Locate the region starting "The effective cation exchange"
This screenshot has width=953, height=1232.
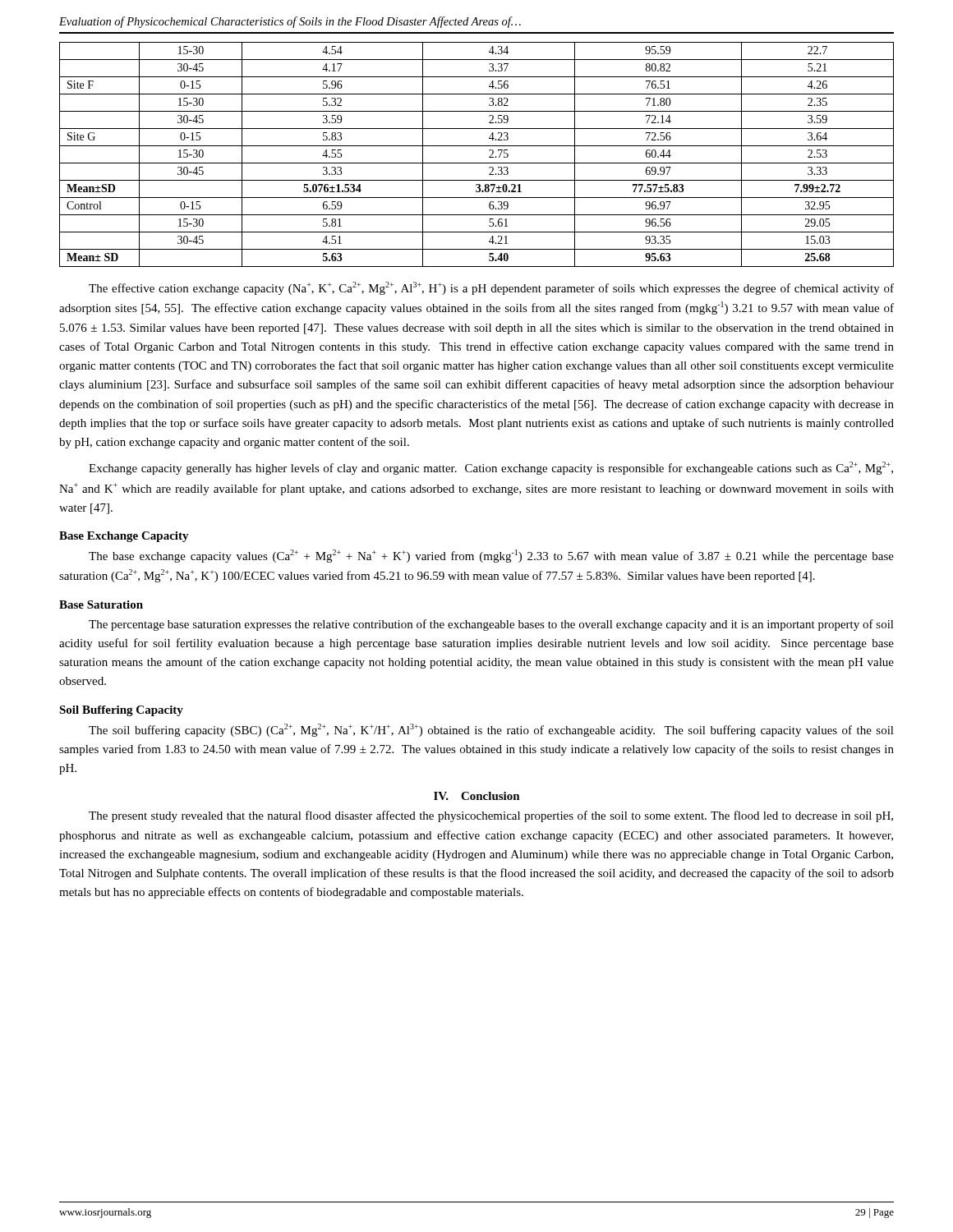[x=476, y=398]
